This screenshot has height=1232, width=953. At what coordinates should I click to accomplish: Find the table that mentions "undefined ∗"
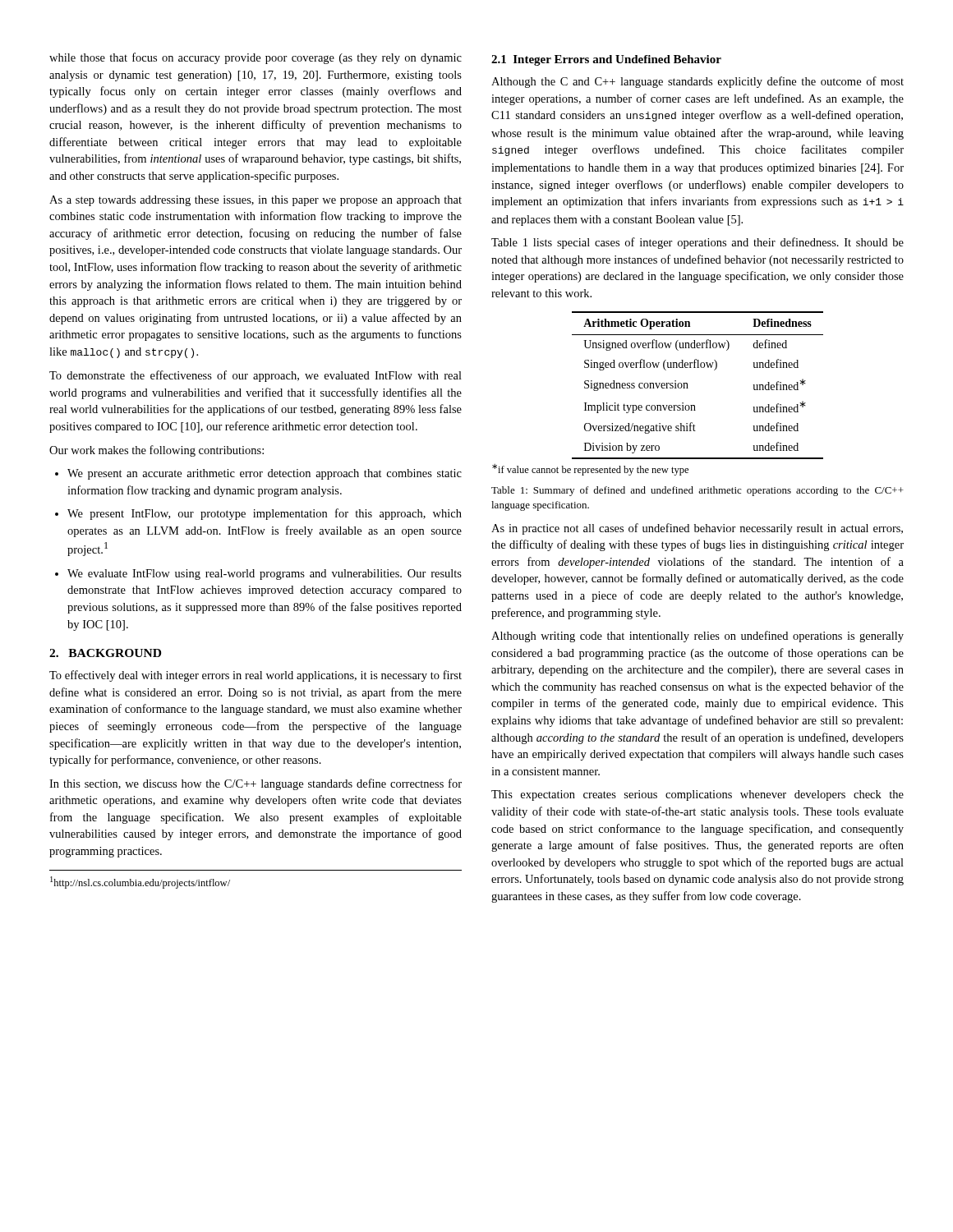click(x=698, y=395)
